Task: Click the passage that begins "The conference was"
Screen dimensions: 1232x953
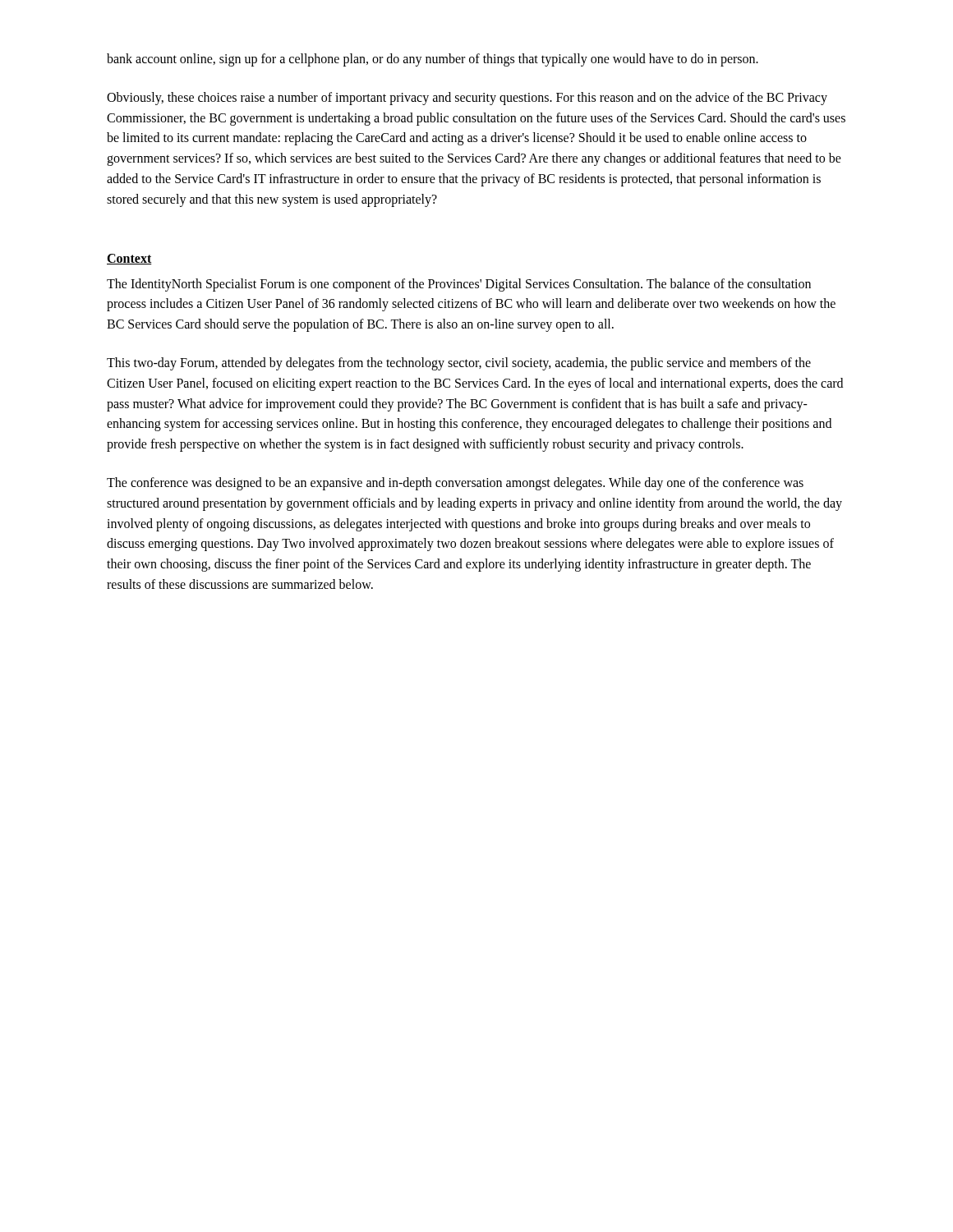Action: coord(474,533)
